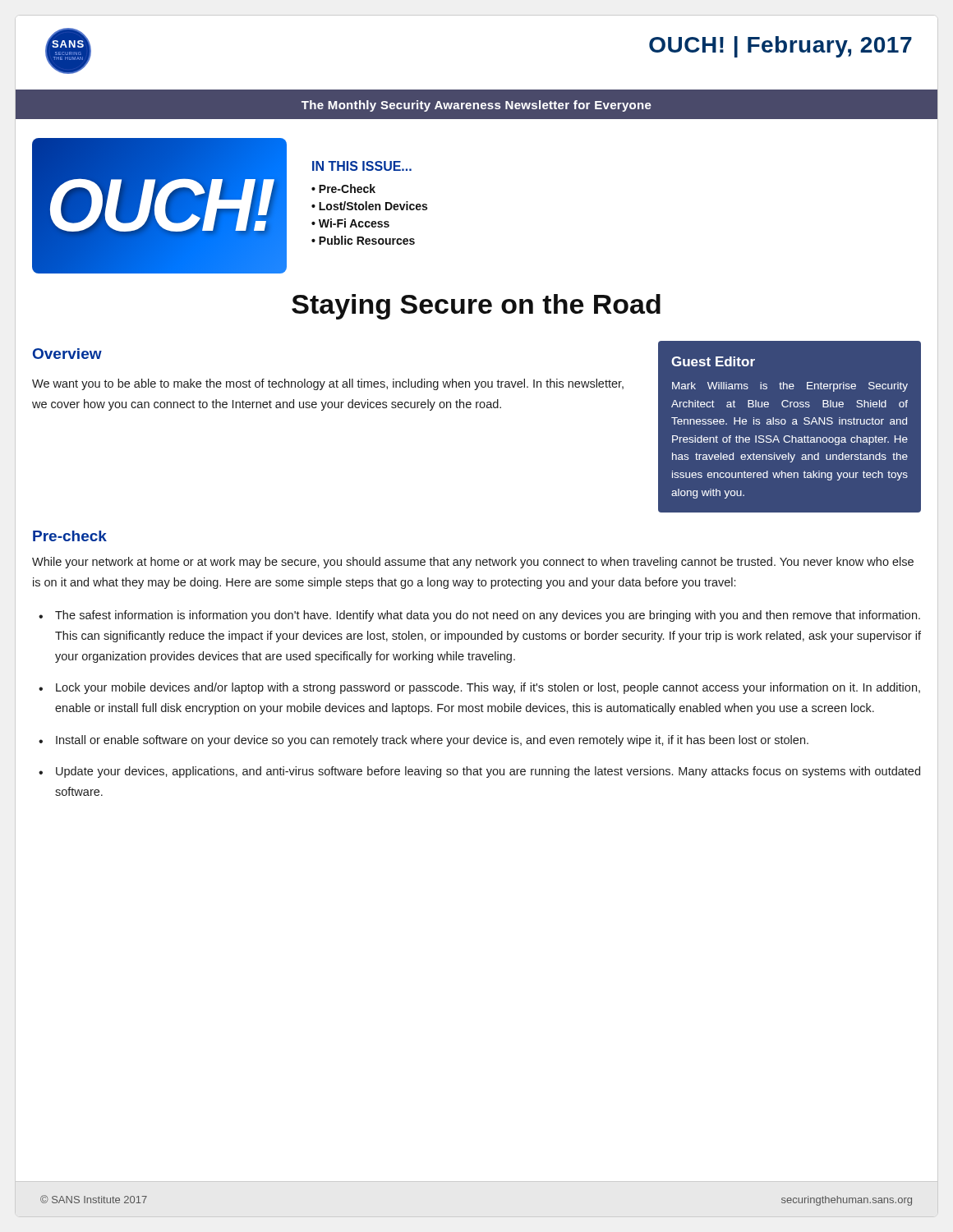Point to the block beginning "Install or enable software on your device so"
Image resolution: width=953 pixels, height=1232 pixels.
432,740
